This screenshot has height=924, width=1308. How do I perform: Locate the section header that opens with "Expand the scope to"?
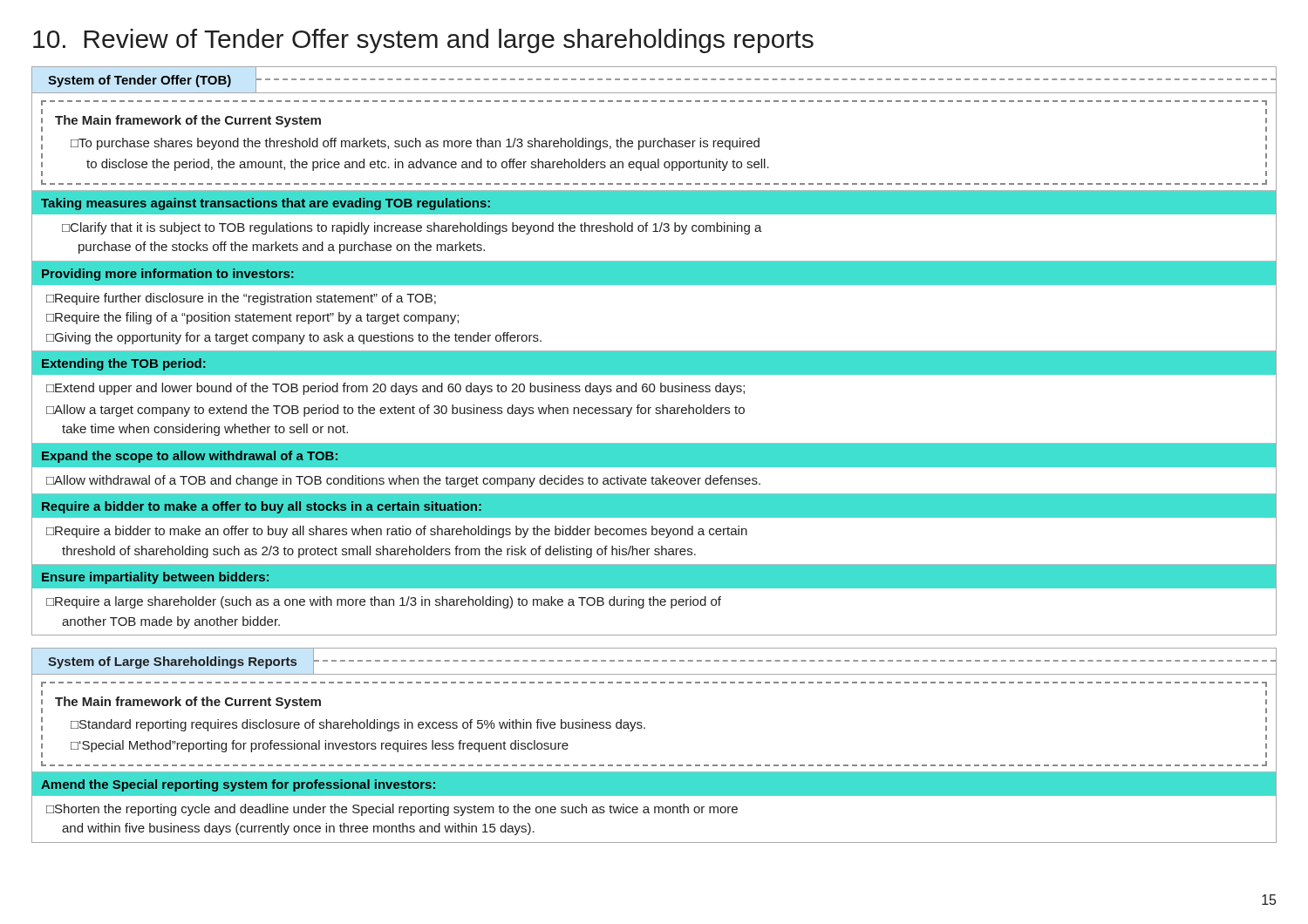(x=190, y=455)
